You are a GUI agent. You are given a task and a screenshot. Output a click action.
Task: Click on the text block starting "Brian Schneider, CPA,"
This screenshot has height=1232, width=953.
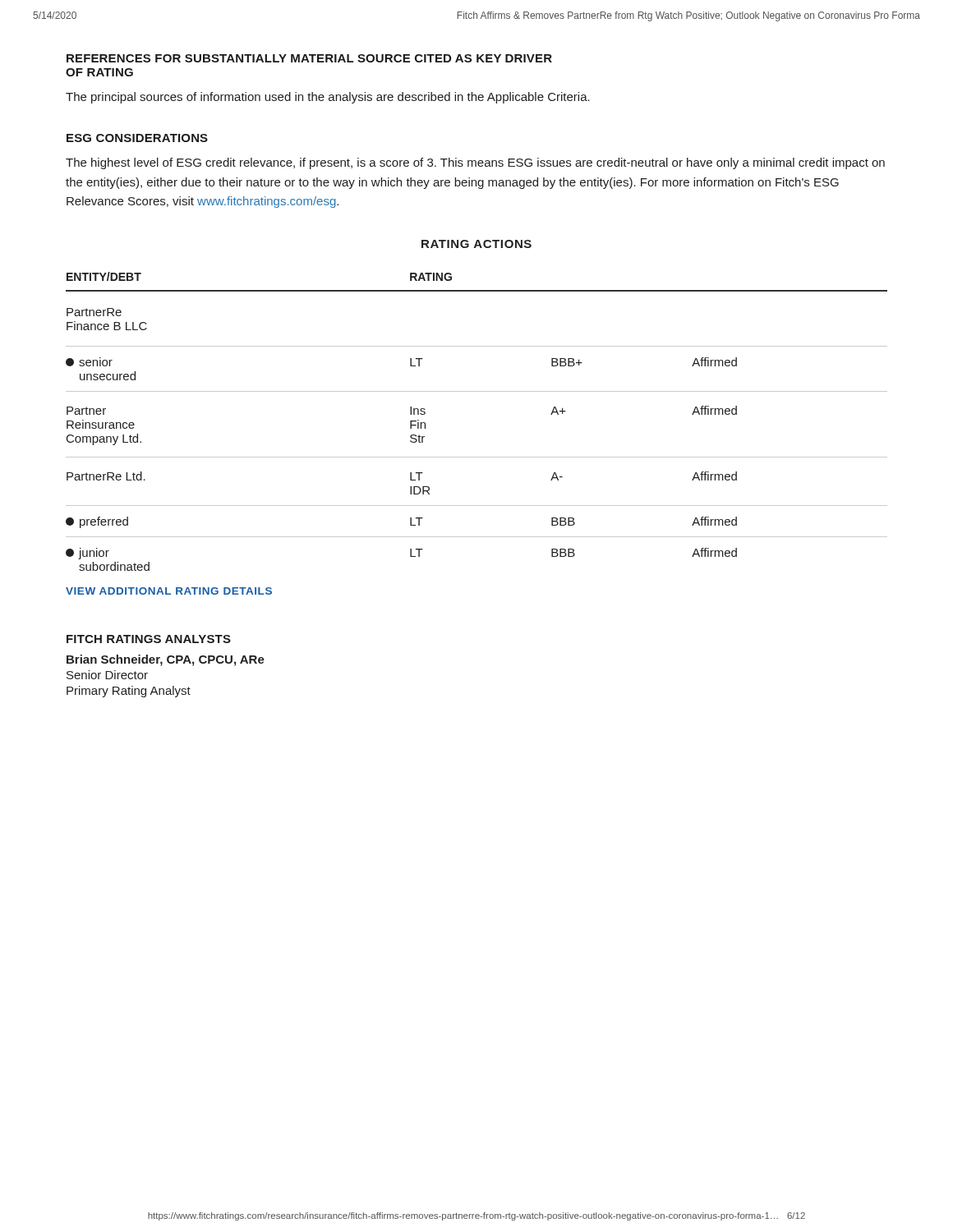[x=166, y=660]
